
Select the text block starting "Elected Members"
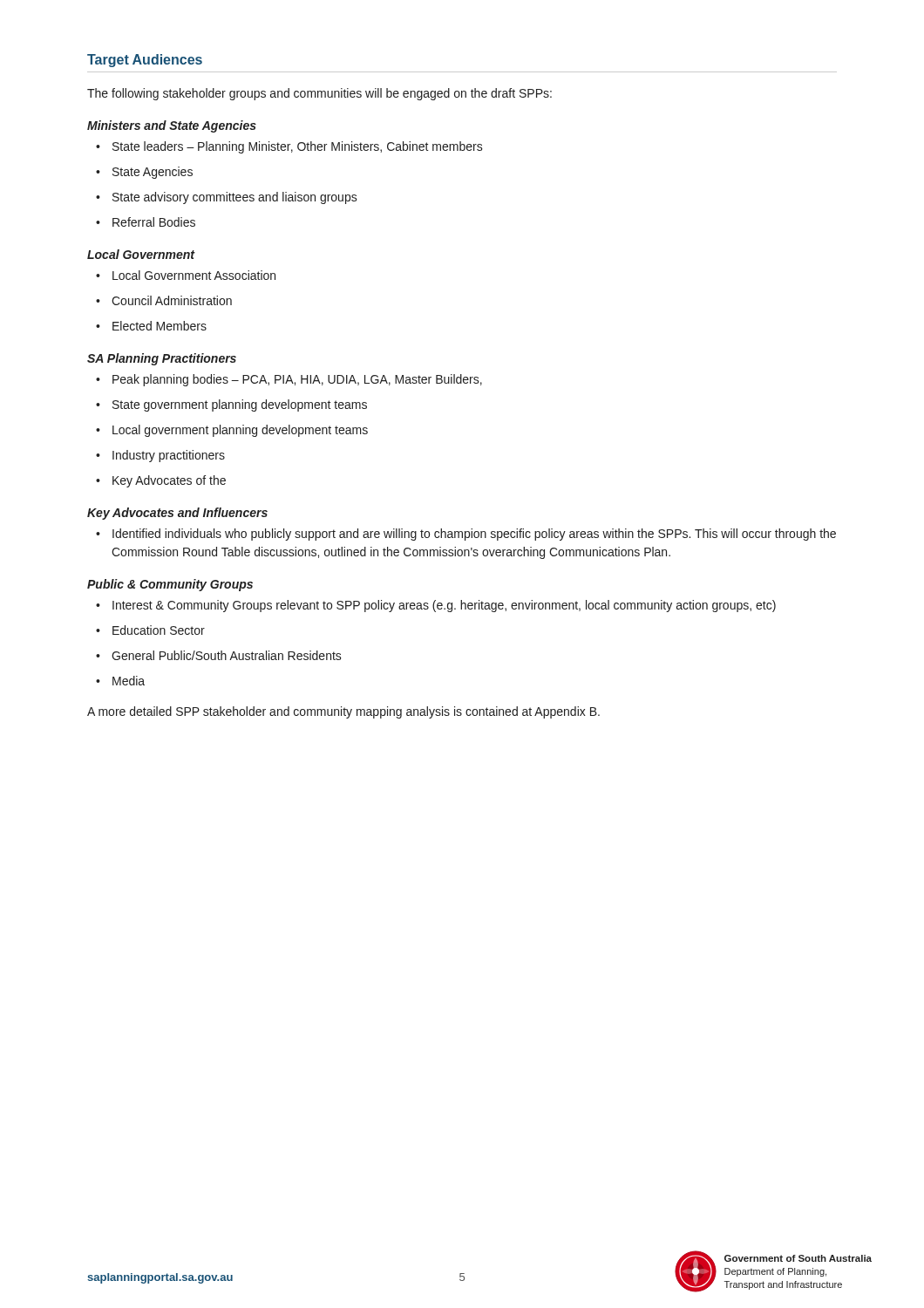(151, 326)
